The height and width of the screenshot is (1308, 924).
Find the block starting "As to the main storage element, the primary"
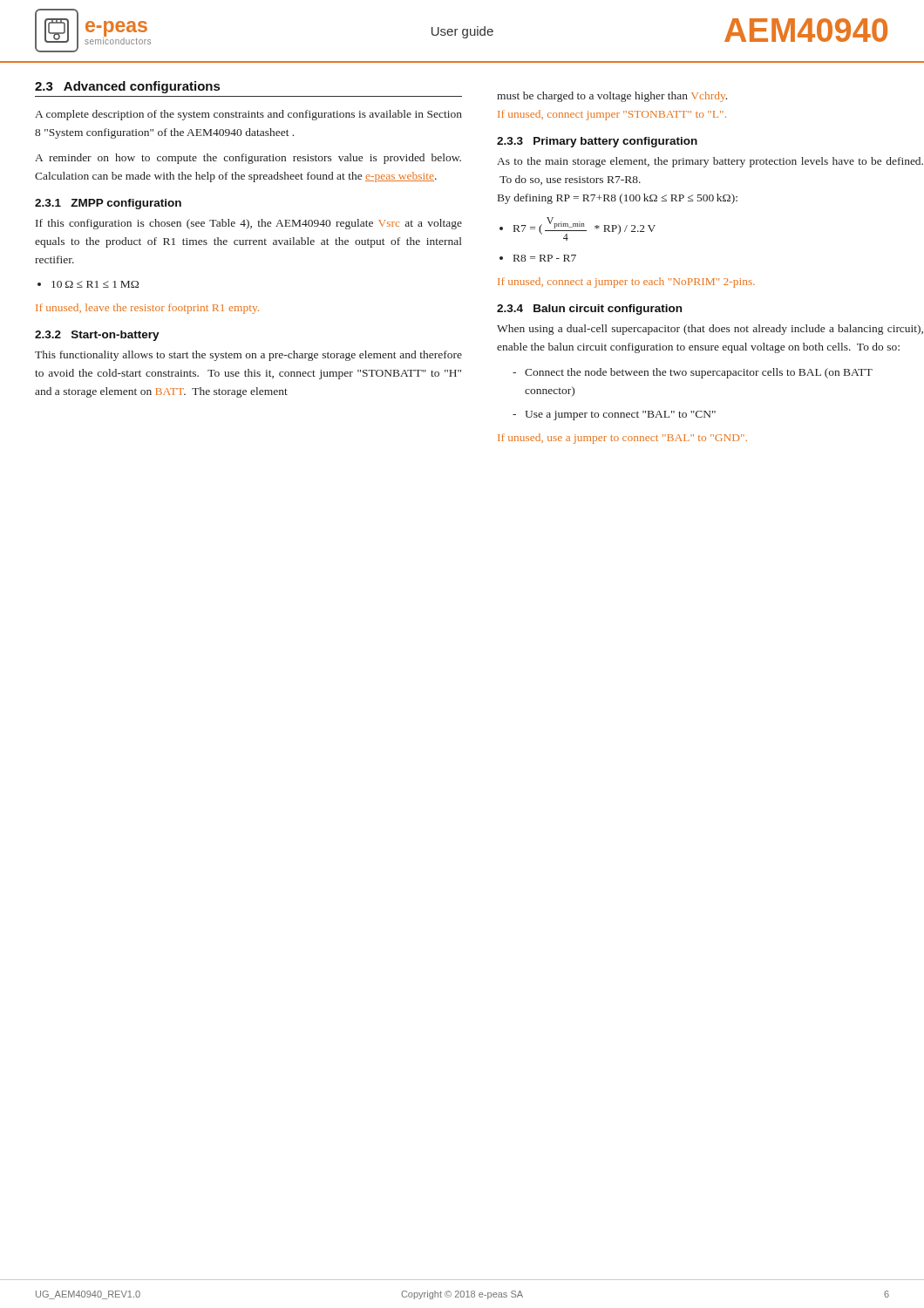click(x=710, y=162)
